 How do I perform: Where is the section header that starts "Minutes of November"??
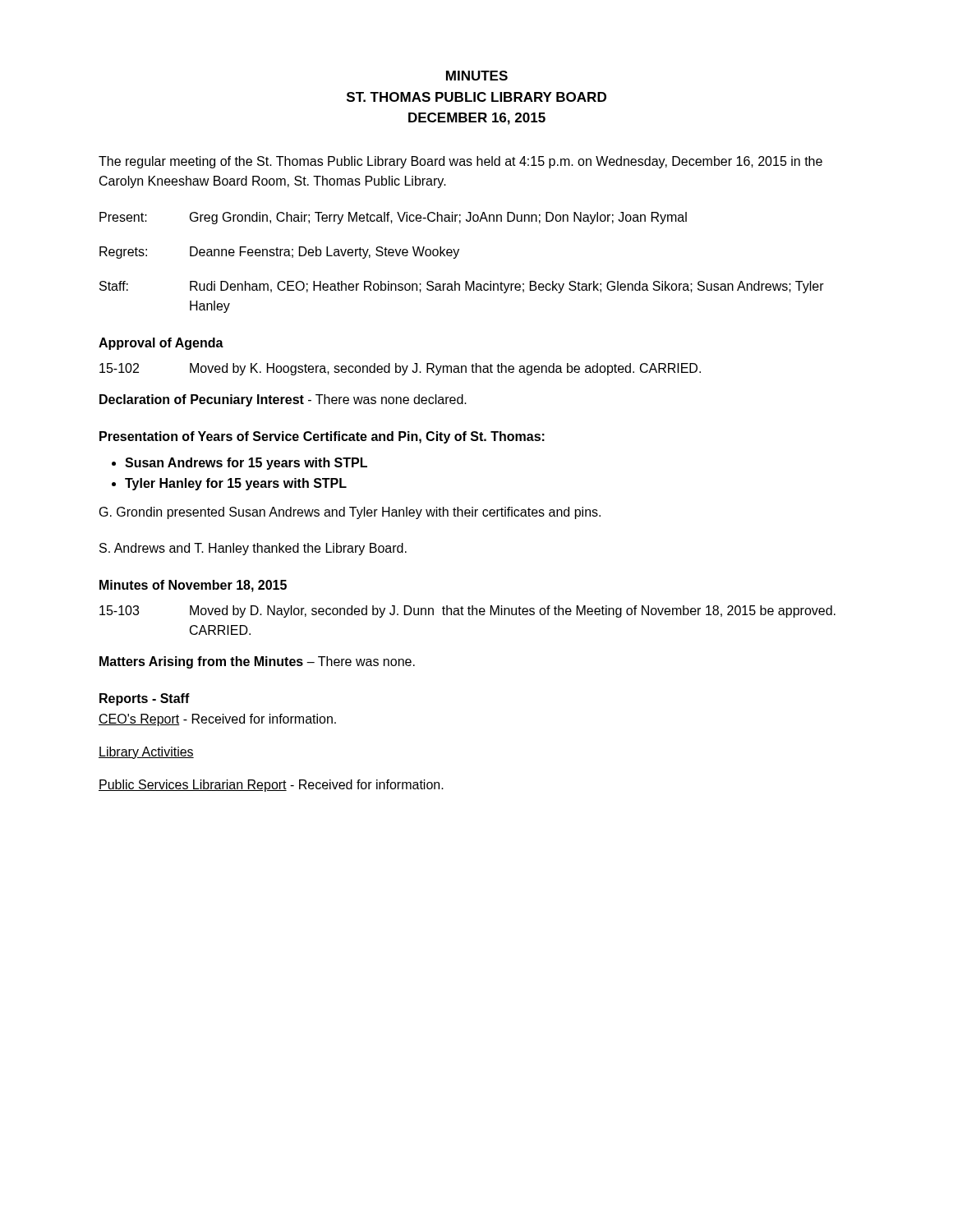[193, 585]
